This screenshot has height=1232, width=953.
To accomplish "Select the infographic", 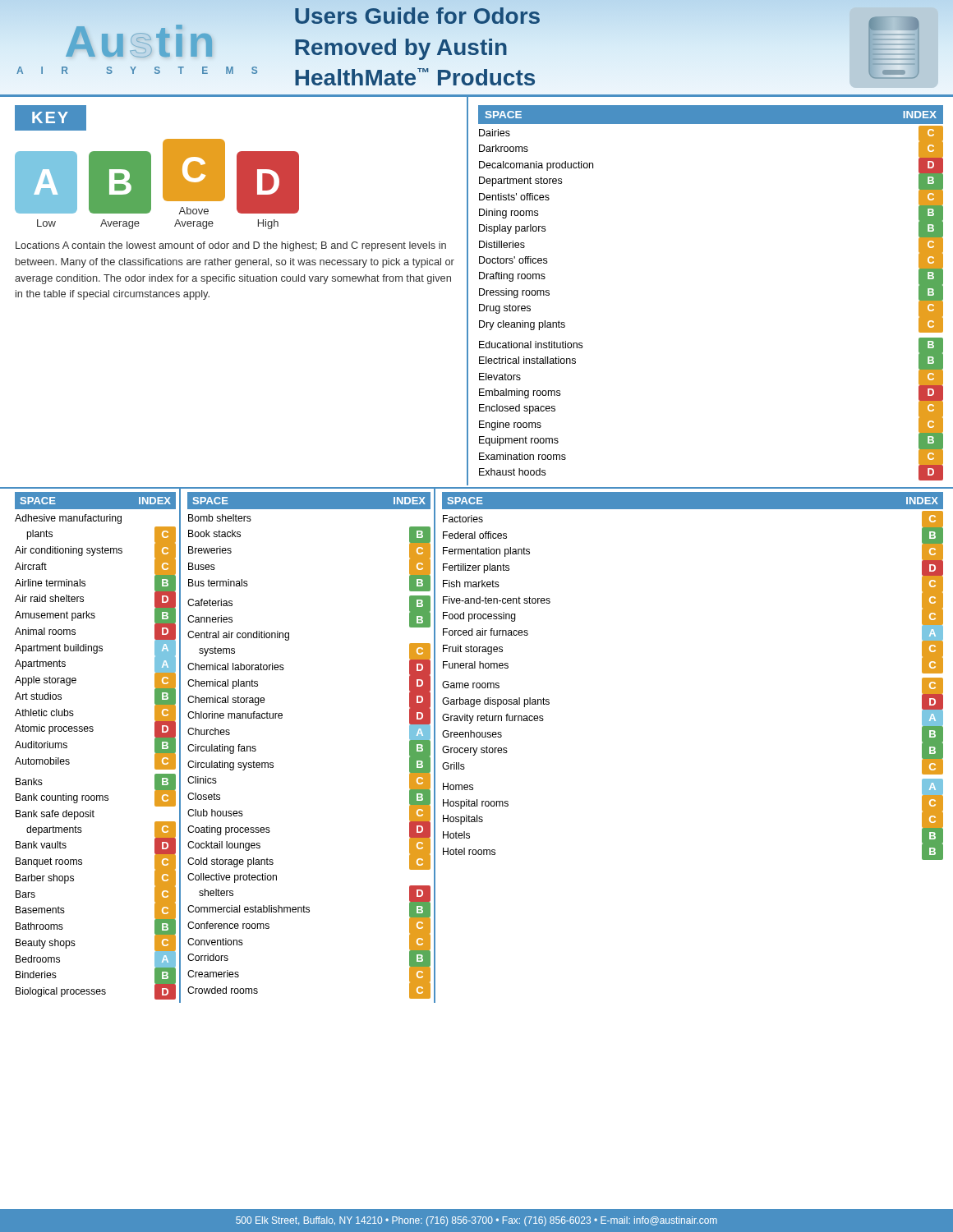I will point(235,184).
